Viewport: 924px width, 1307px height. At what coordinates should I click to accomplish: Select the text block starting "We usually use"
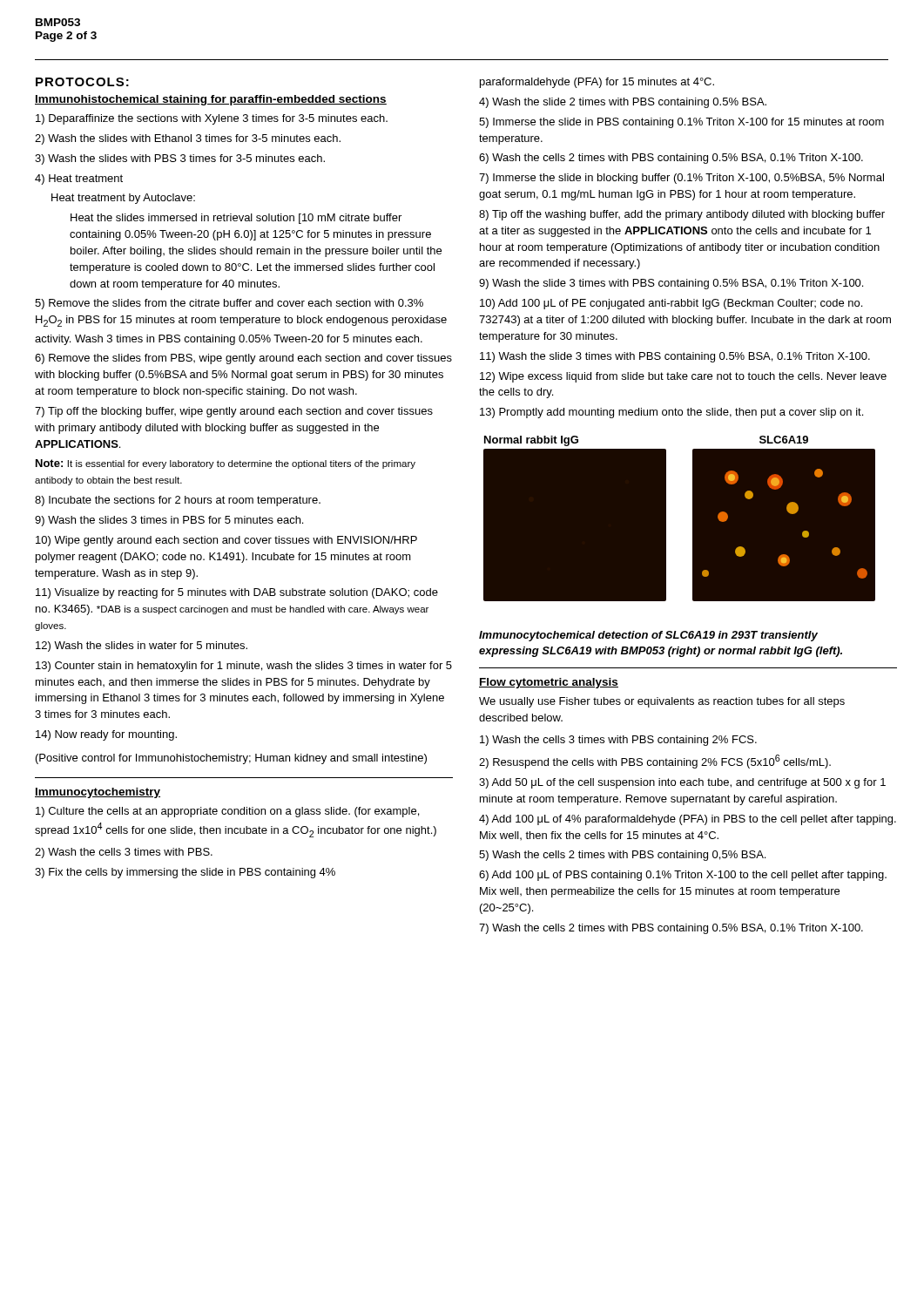[x=688, y=710]
